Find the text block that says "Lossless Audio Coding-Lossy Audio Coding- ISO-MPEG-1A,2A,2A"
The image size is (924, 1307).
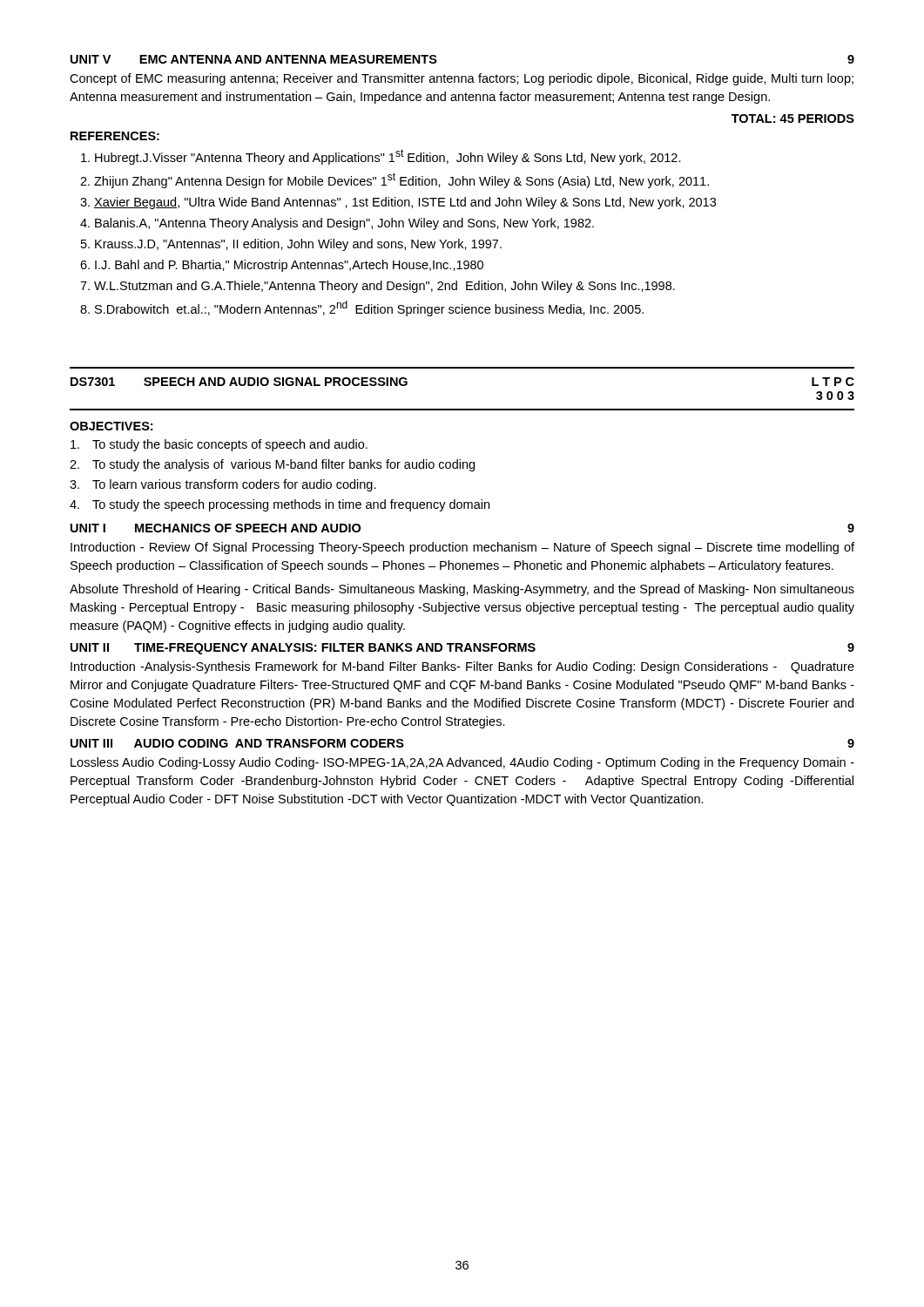[462, 781]
